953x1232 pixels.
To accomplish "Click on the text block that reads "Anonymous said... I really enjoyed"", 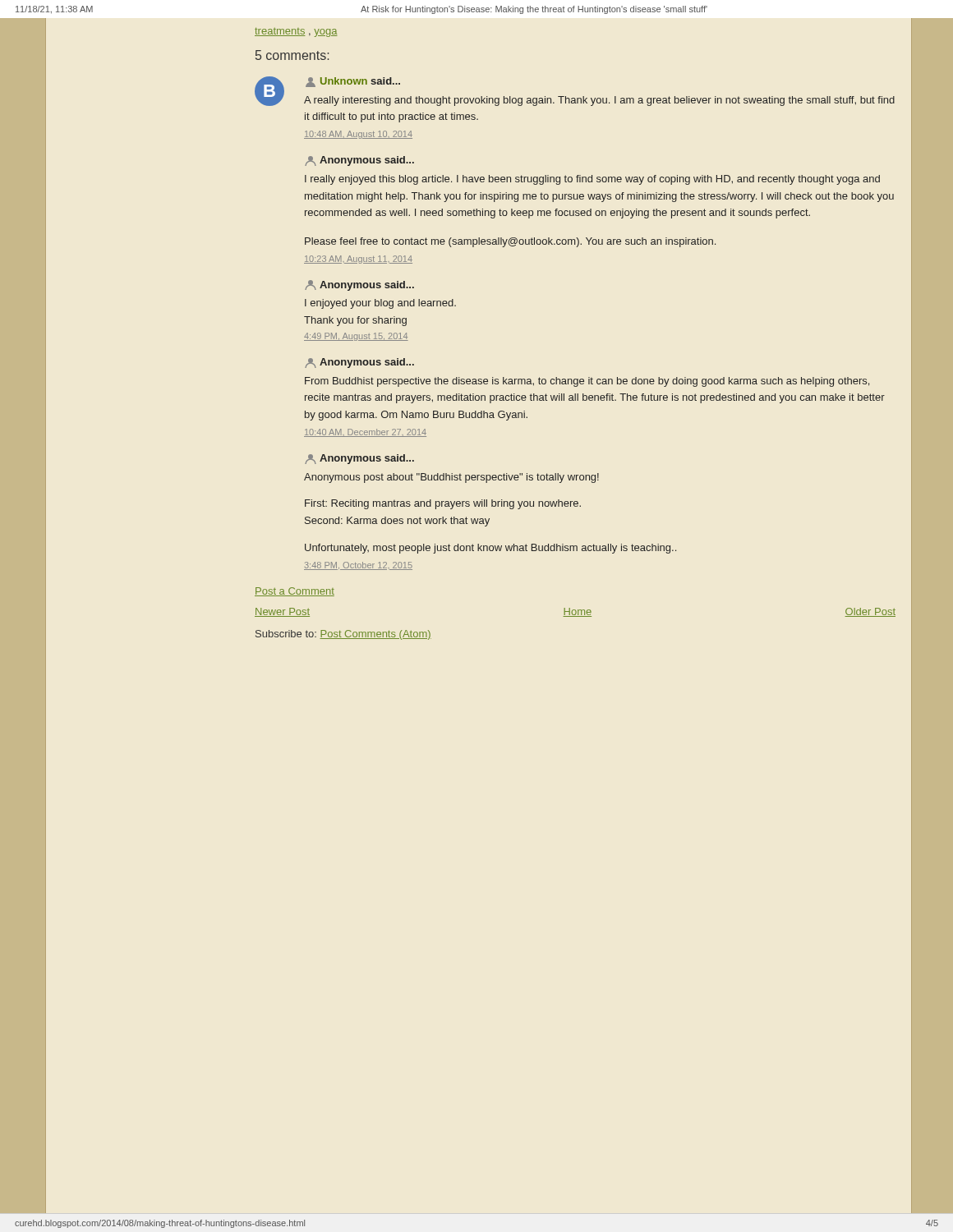I will (600, 209).
